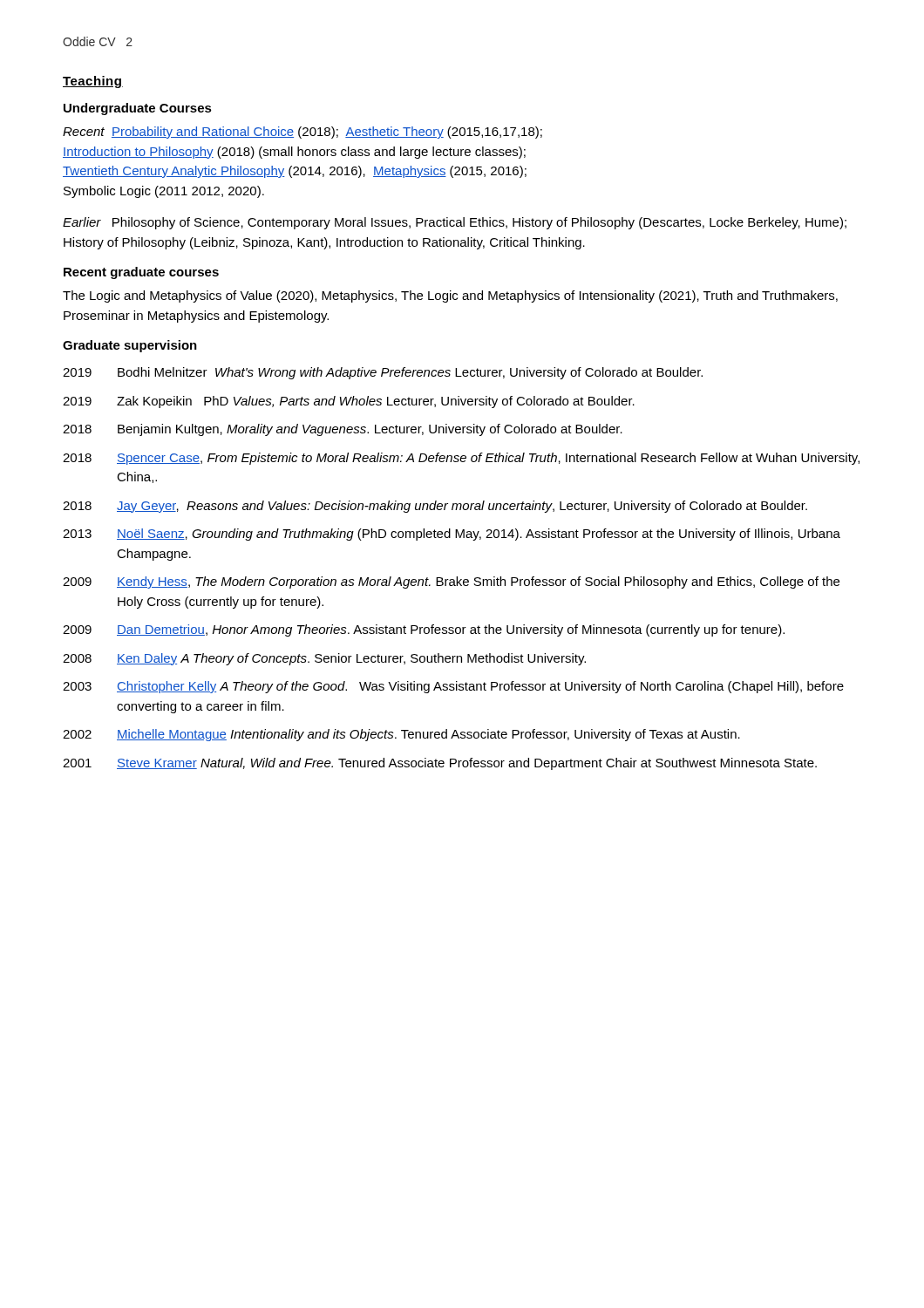Locate the text block starting "Recent Probability and Rational Choice (2018); Aesthetic Theory"
Screen dimensions: 1308x924
pyautogui.click(x=303, y=161)
